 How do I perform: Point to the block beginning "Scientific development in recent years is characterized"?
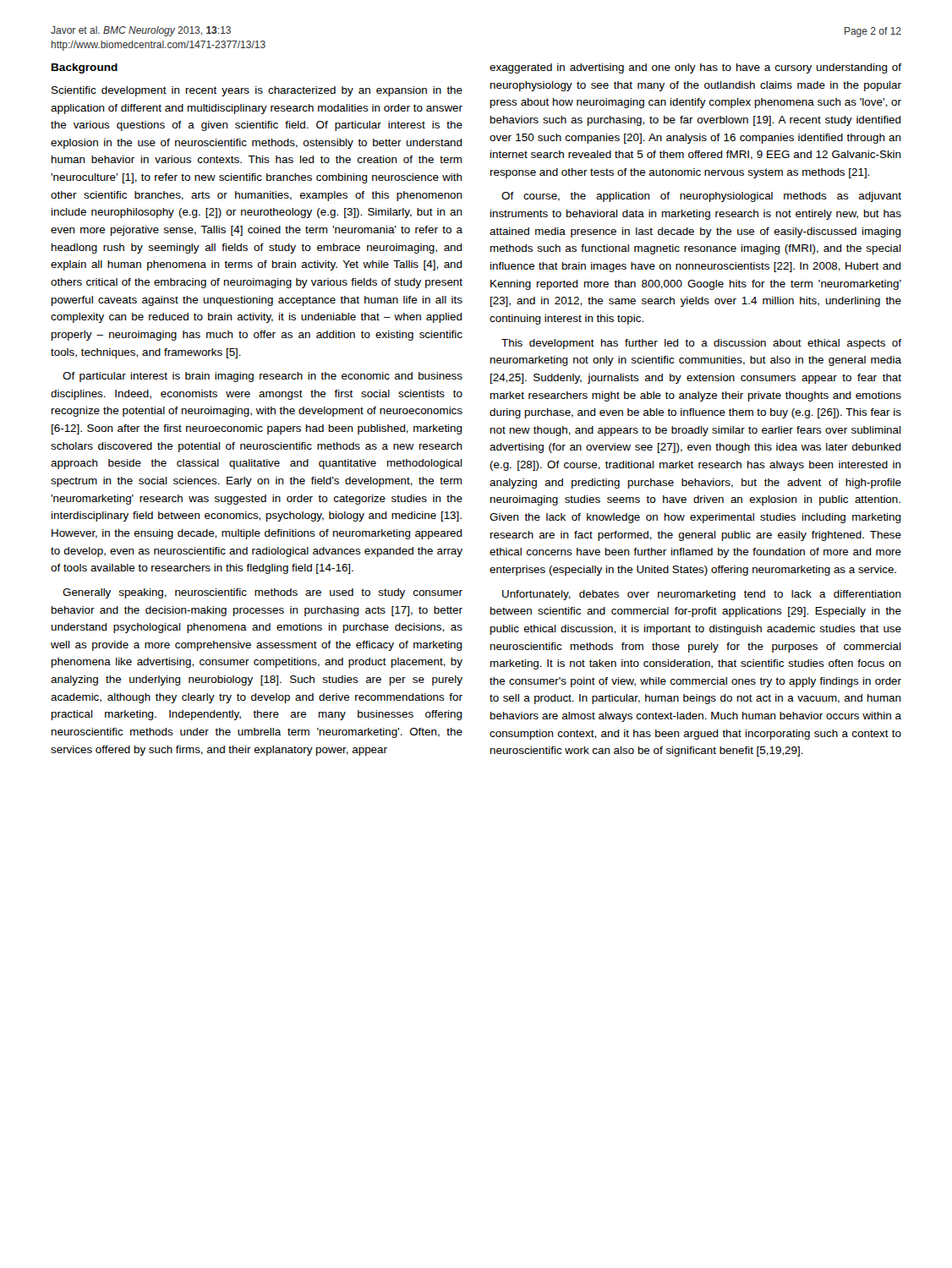point(257,222)
